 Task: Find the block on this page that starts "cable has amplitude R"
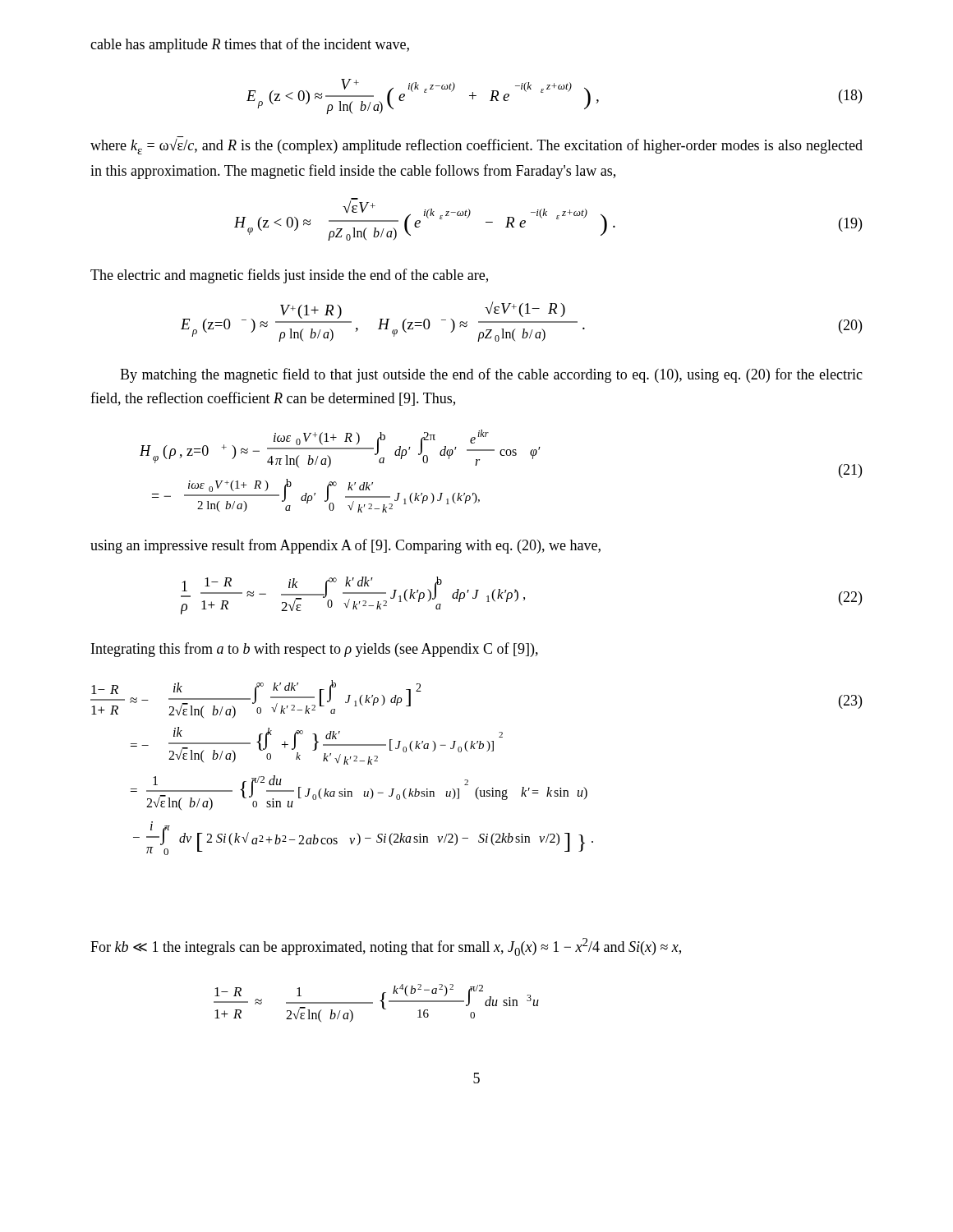tap(250, 44)
